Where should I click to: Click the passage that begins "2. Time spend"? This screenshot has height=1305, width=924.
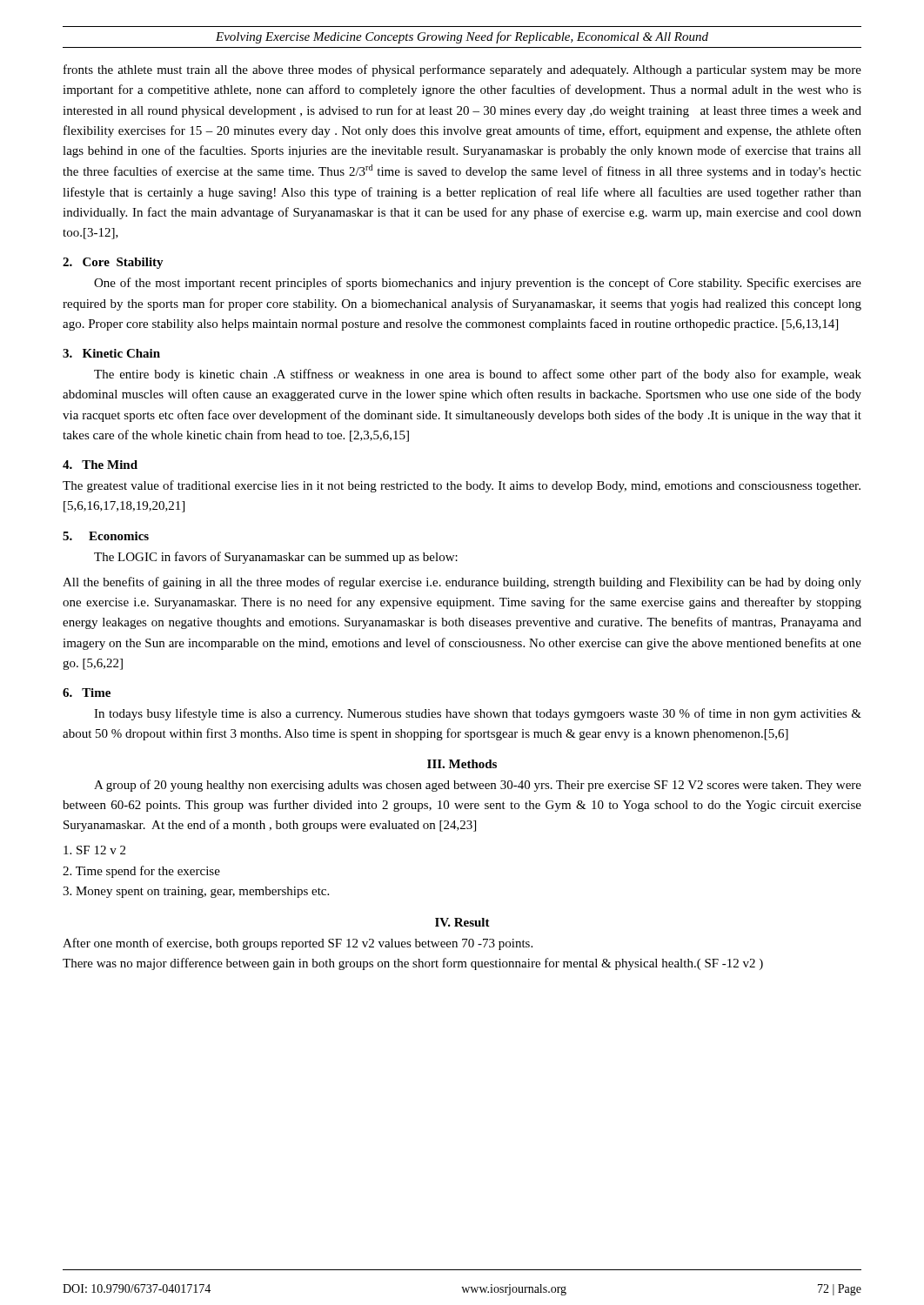tap(141, 870)
